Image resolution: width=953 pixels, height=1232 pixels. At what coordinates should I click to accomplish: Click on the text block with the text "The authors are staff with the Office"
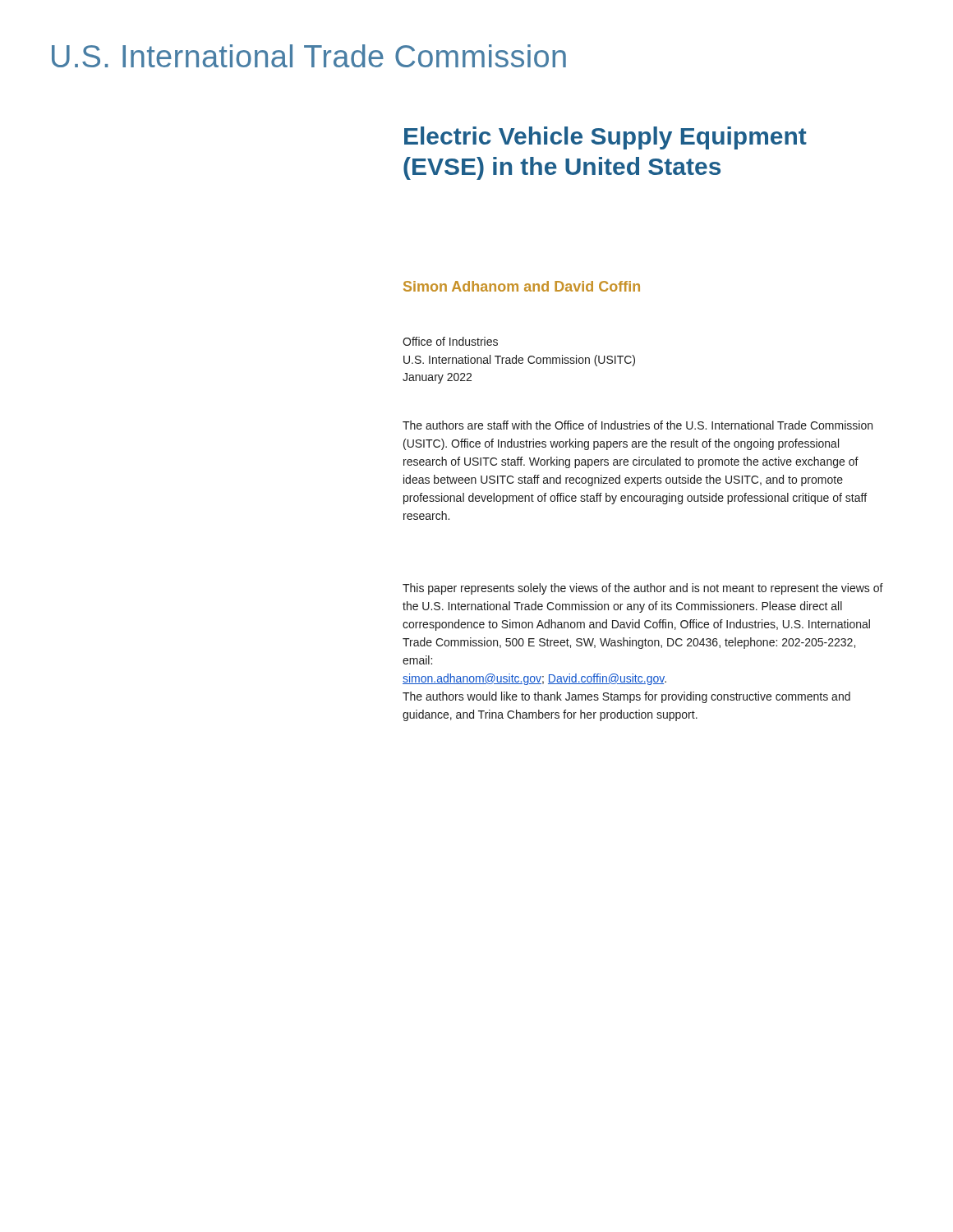[638, 471]
